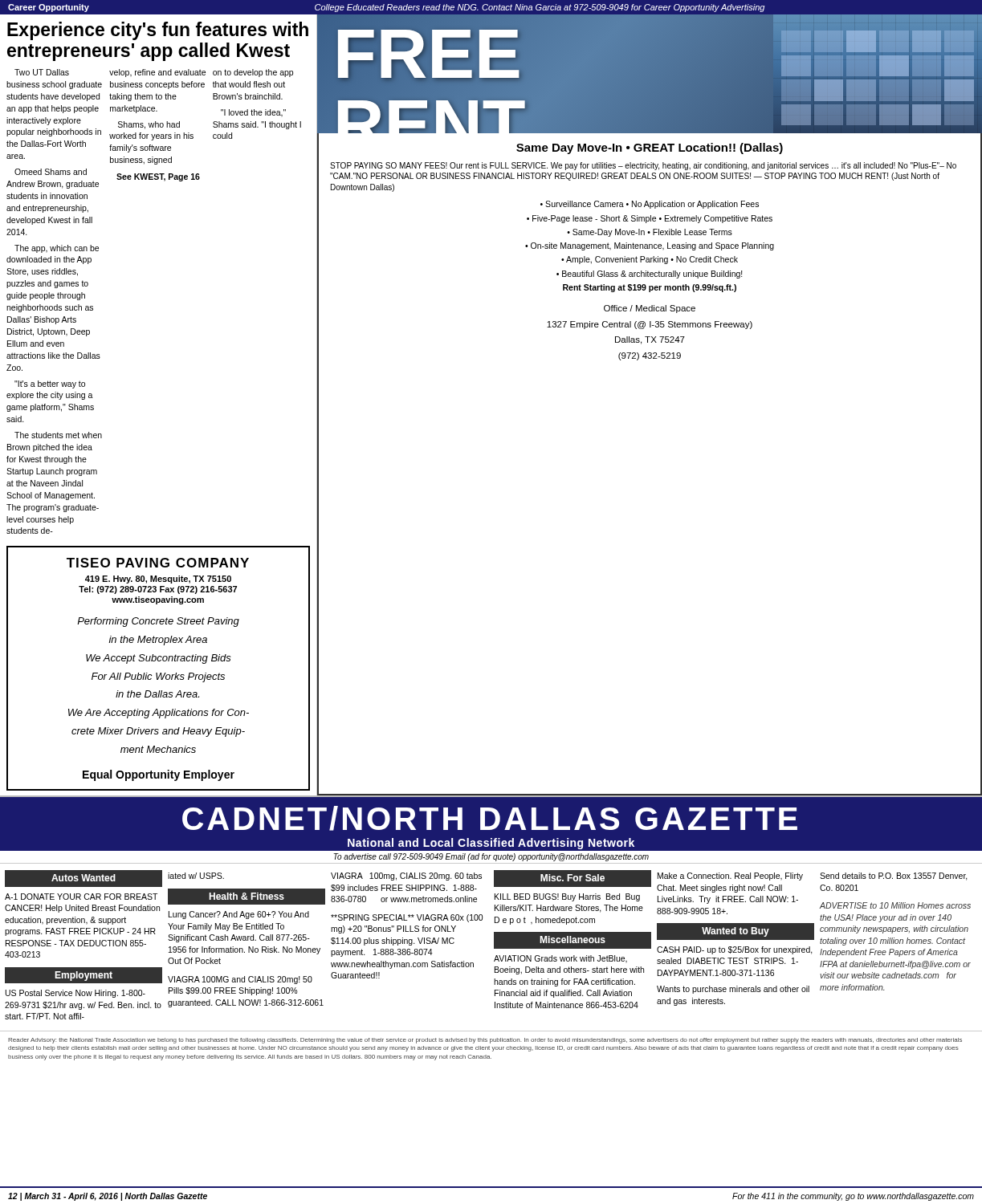Find the text block with the text "A-1 DONATE YOUR CAR"
Image resolution: width=982 pixels, height=1204 pixels.
point(84,926)
